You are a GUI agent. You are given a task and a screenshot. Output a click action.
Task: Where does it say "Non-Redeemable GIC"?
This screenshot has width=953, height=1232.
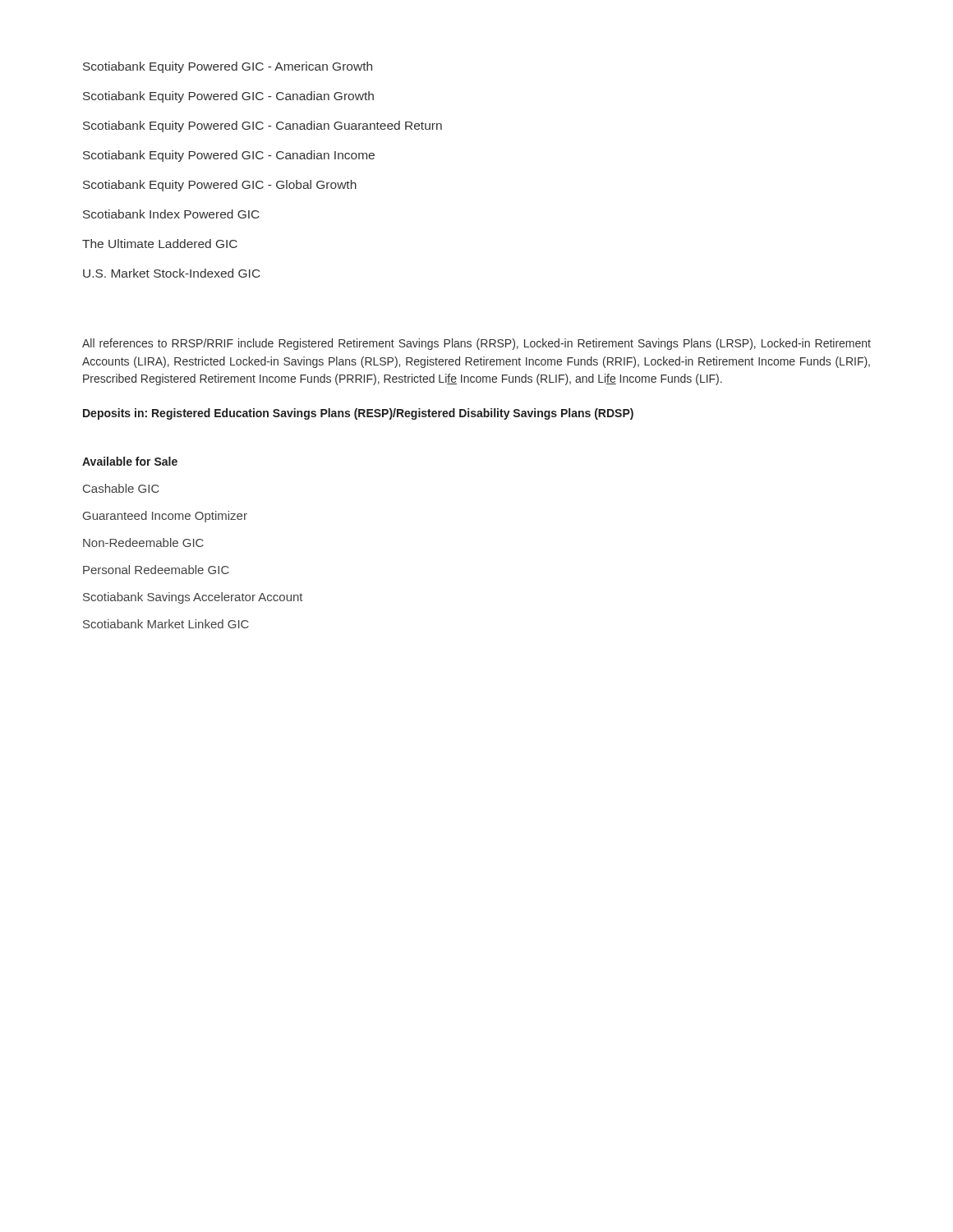click(x=143, y=543)
